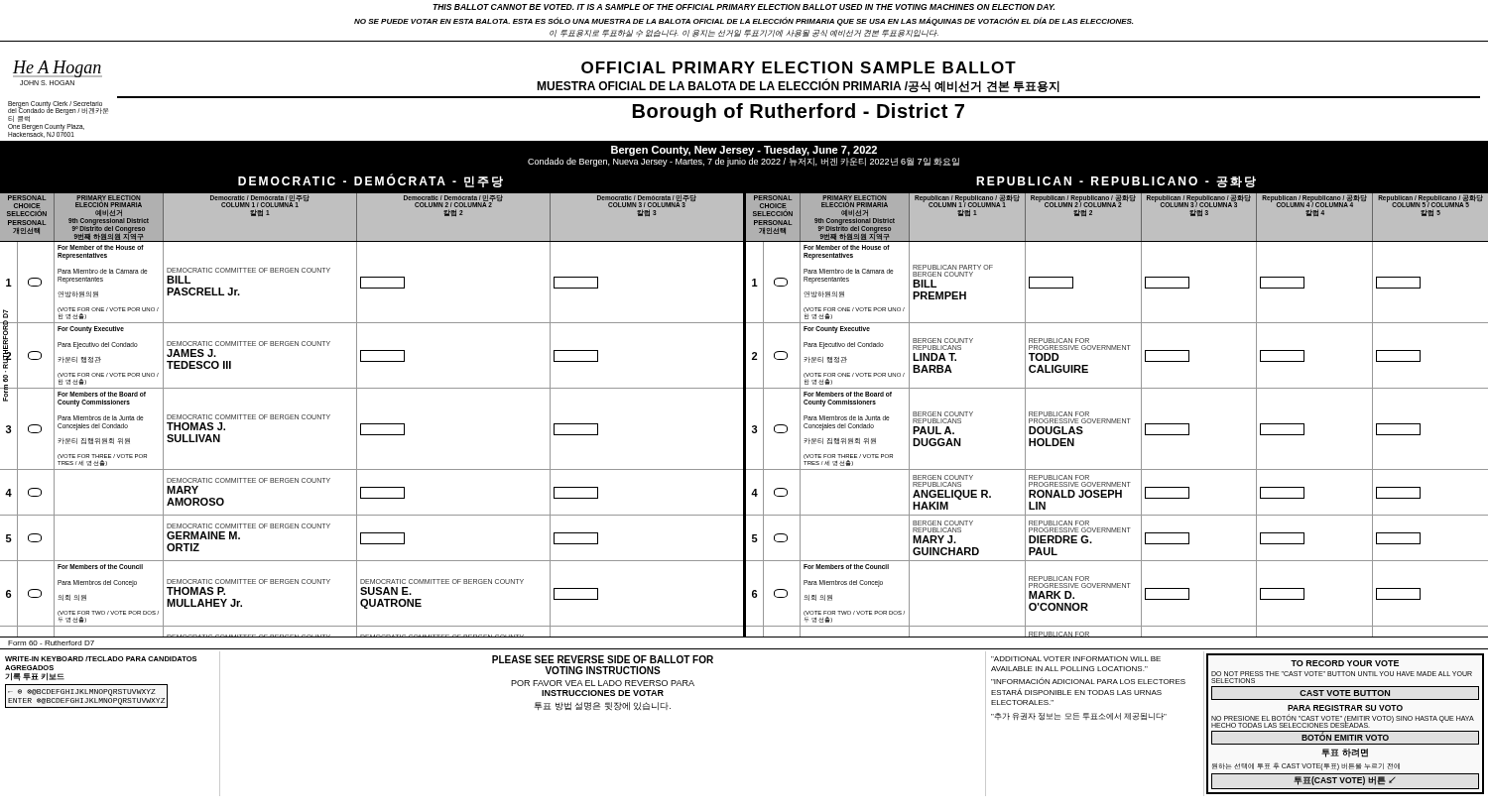Click on the text block starting "REPUBLICAN - REPUBLICANO - 공화당"
Viewport: 1488px width, 812px height.
click(1117, 181)
